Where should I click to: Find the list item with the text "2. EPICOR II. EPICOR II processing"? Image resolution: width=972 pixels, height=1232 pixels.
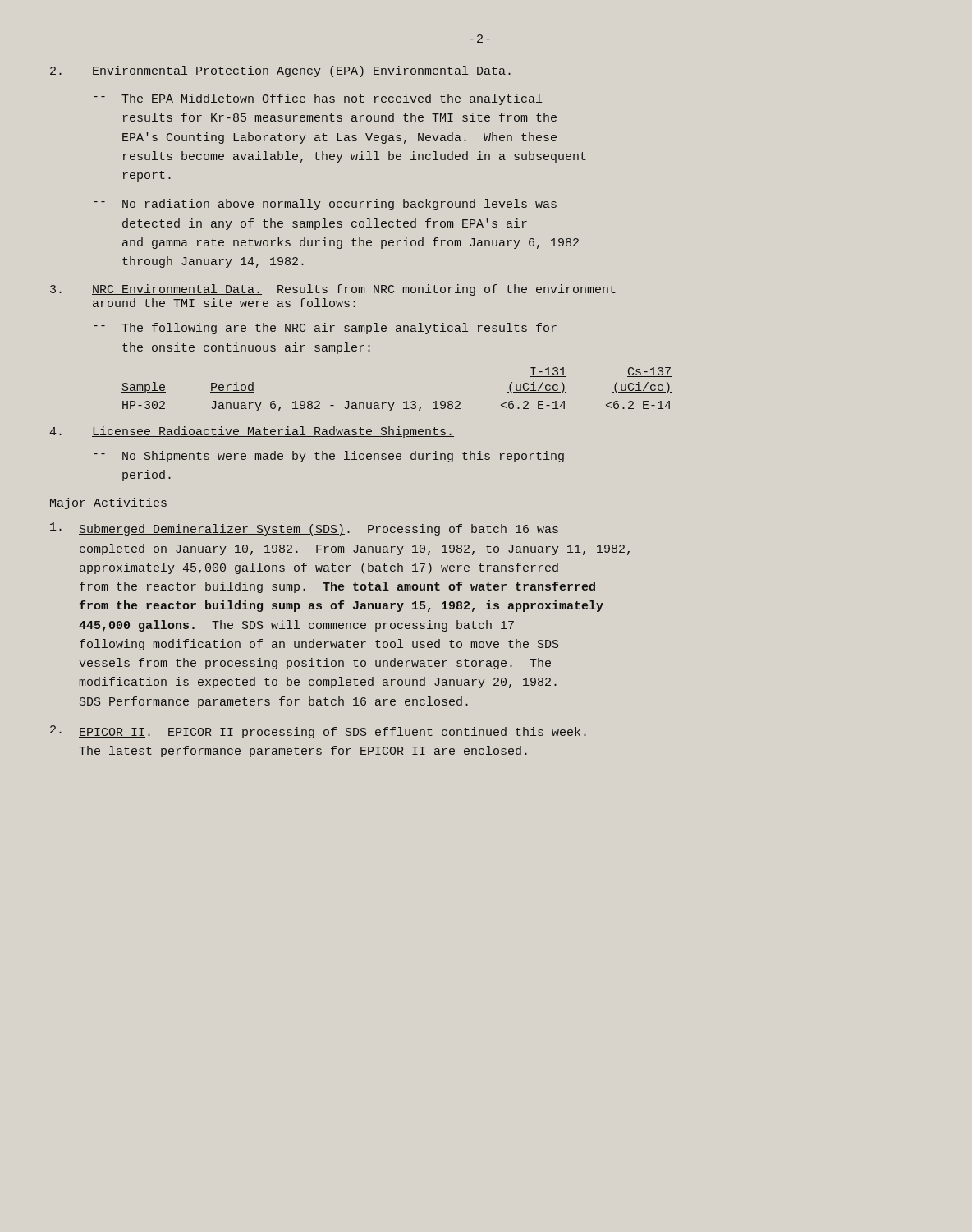[x=480, y=743]
